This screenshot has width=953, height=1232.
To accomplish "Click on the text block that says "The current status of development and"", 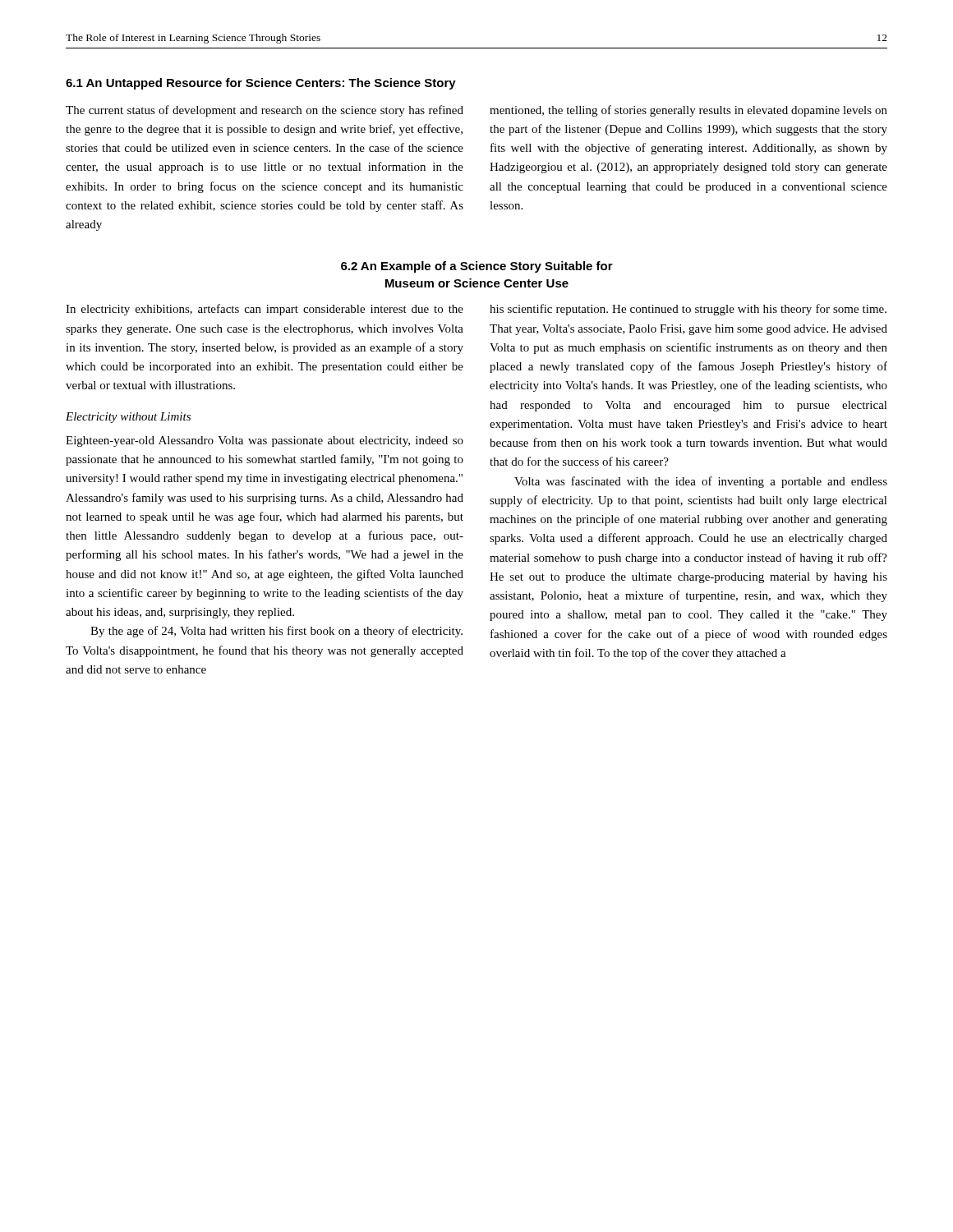I will tap(265, 167).
